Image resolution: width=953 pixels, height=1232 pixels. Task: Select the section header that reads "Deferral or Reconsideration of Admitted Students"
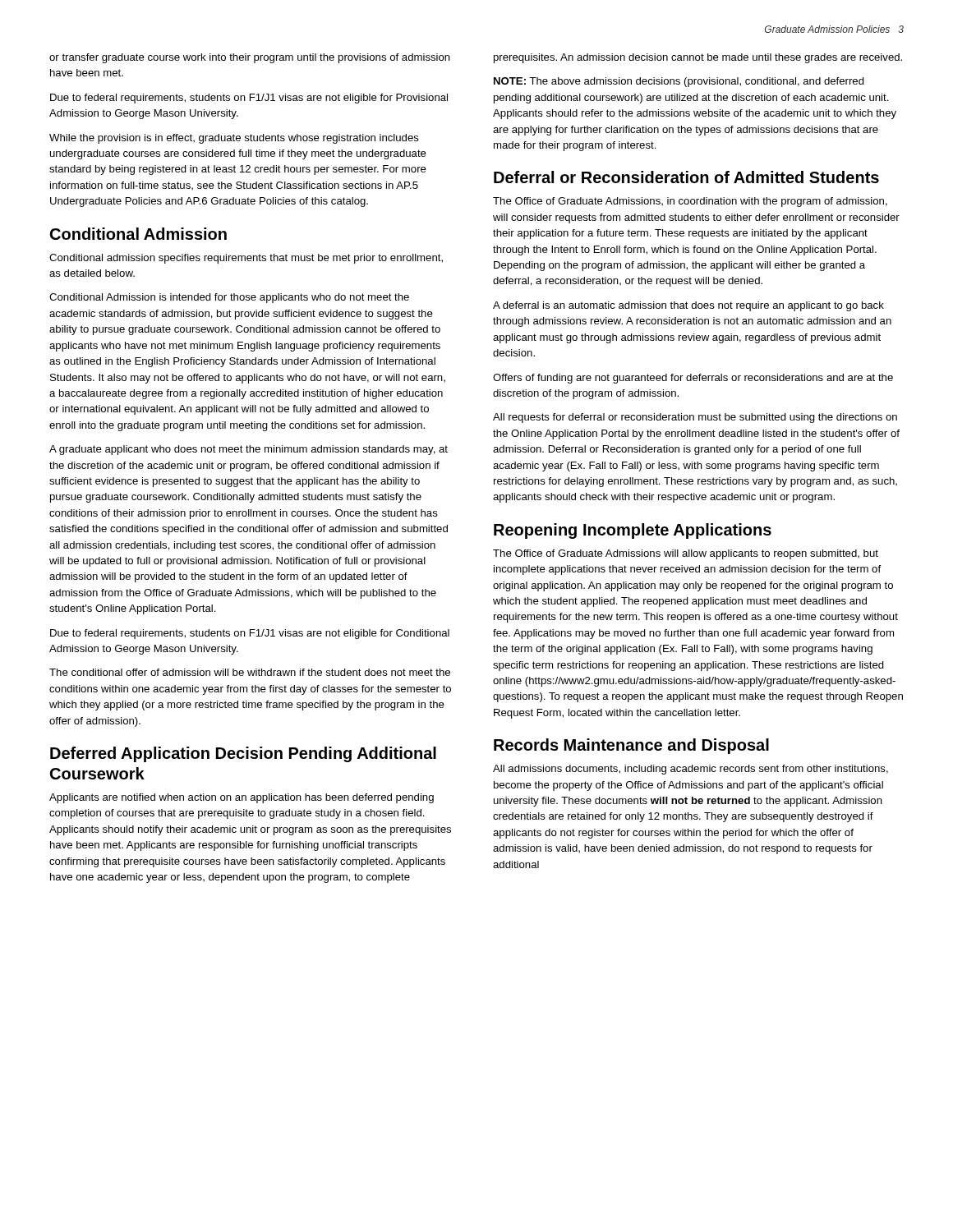click(686, 178)
